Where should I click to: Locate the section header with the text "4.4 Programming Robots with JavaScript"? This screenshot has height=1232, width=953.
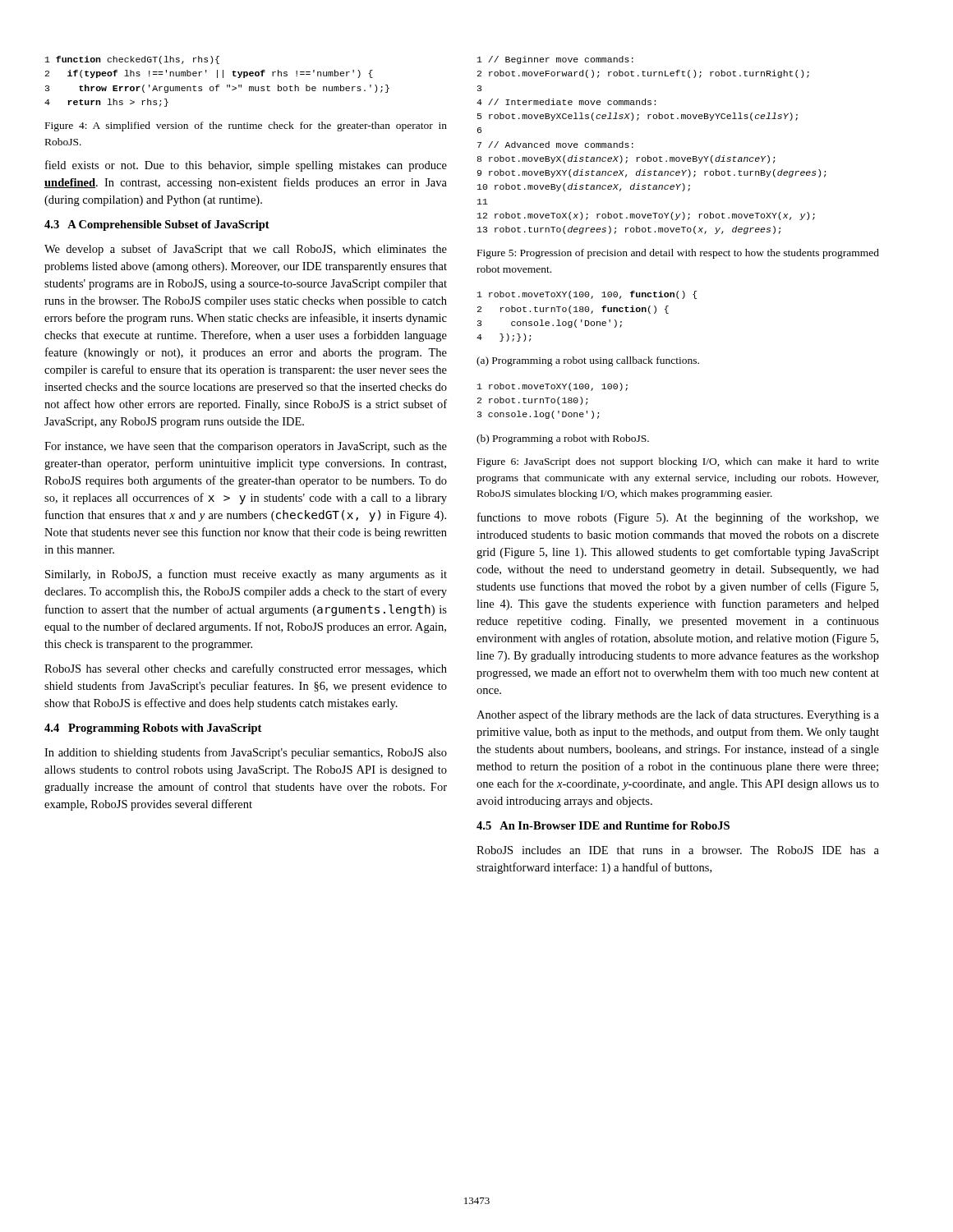[246, 728]
